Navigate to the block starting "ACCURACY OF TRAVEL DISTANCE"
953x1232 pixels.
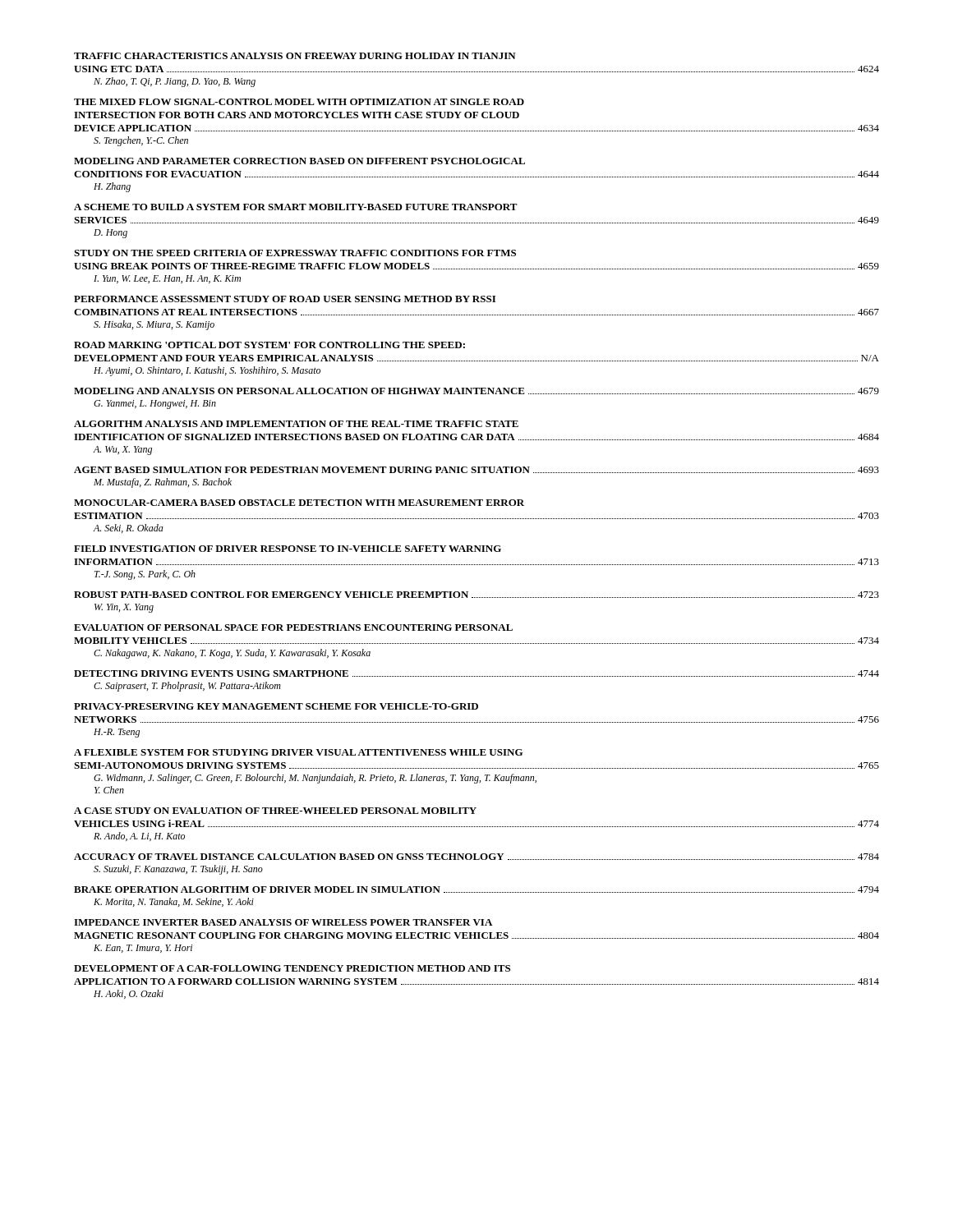point(476,863)
